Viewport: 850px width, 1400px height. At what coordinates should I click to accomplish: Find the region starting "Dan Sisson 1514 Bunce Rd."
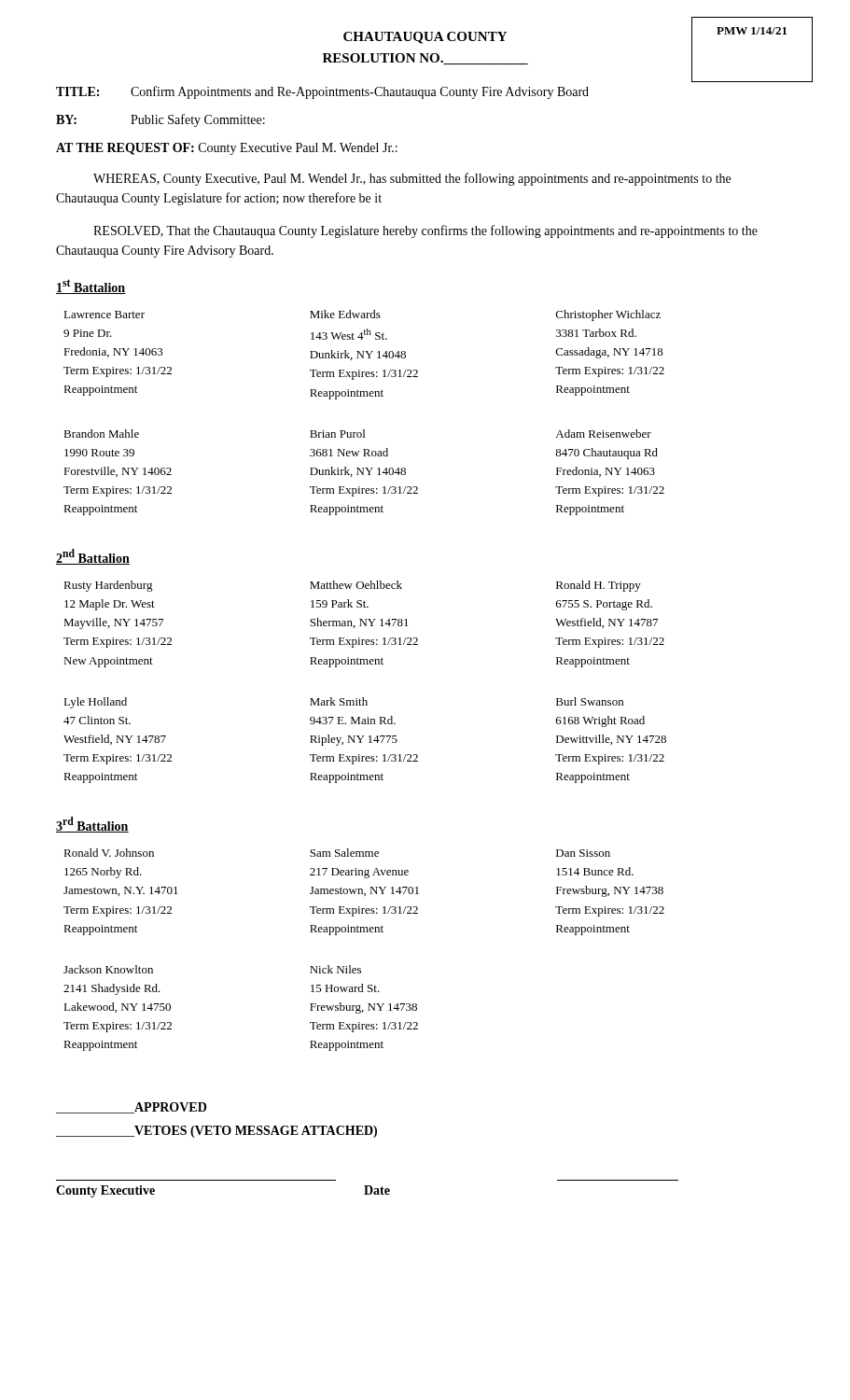(610, 890)
